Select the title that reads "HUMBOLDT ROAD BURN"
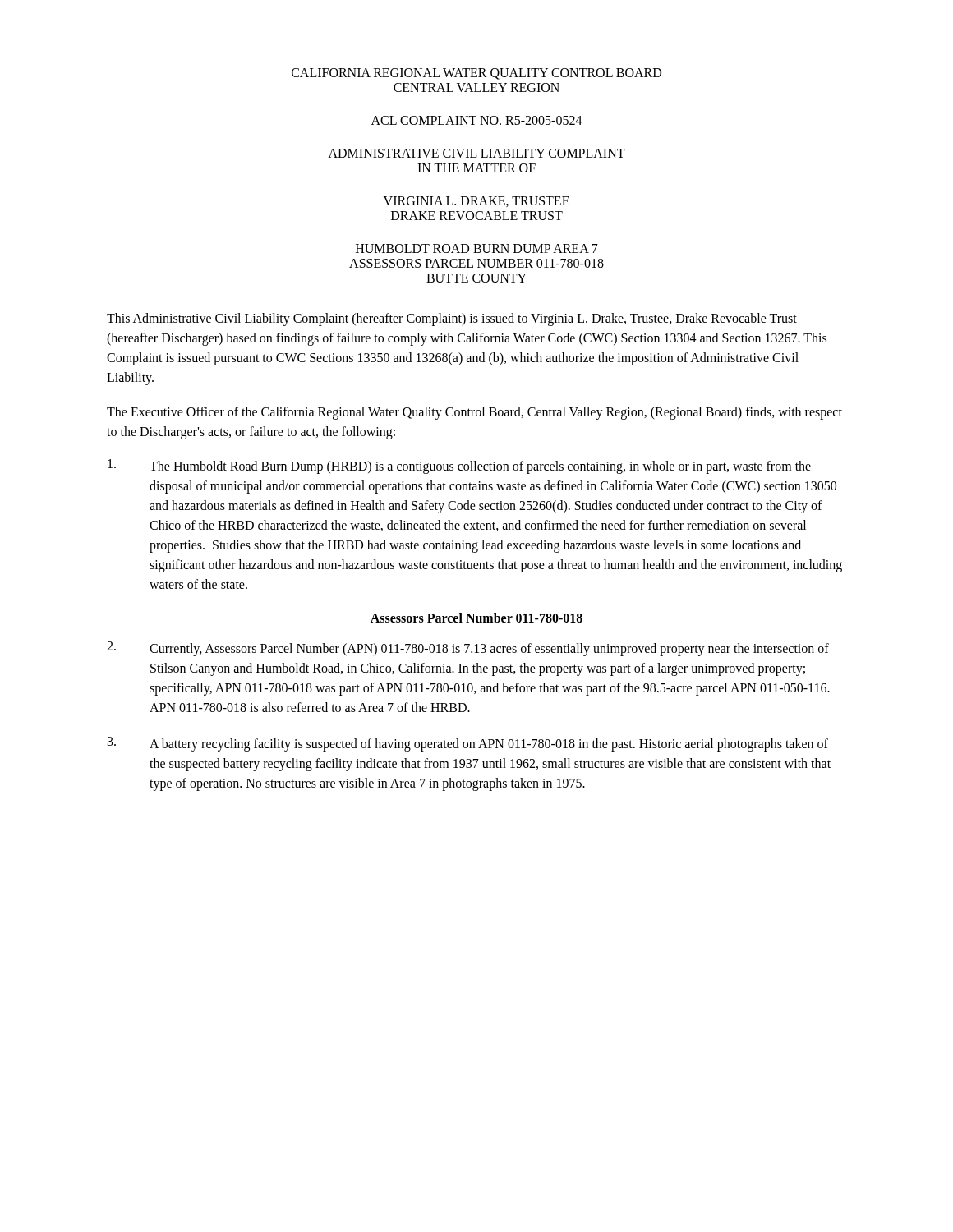The image size is (953, 1232). tap(476, 264)
